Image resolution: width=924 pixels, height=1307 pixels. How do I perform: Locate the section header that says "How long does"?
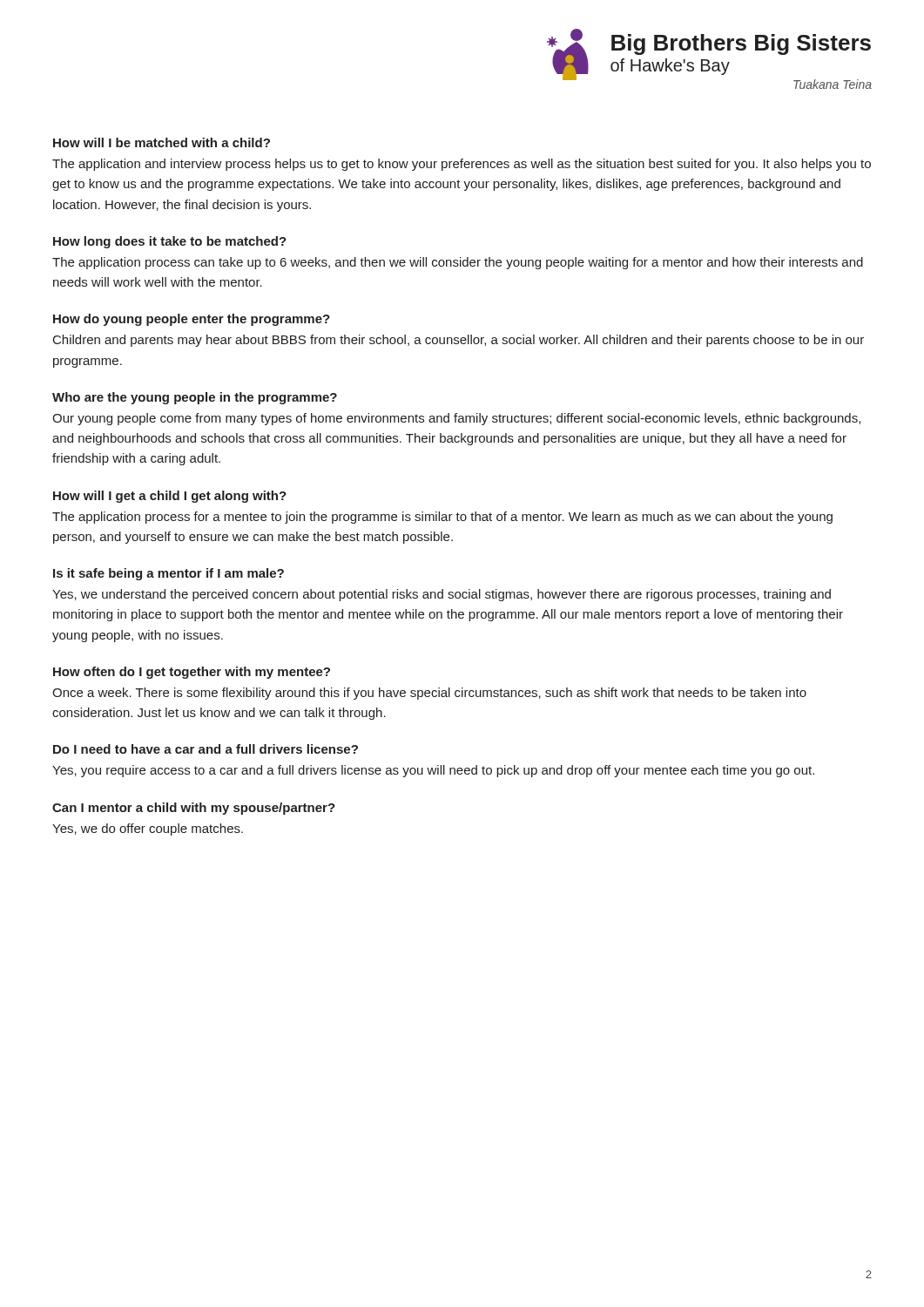pyautogui.click(x=170, y=241)
